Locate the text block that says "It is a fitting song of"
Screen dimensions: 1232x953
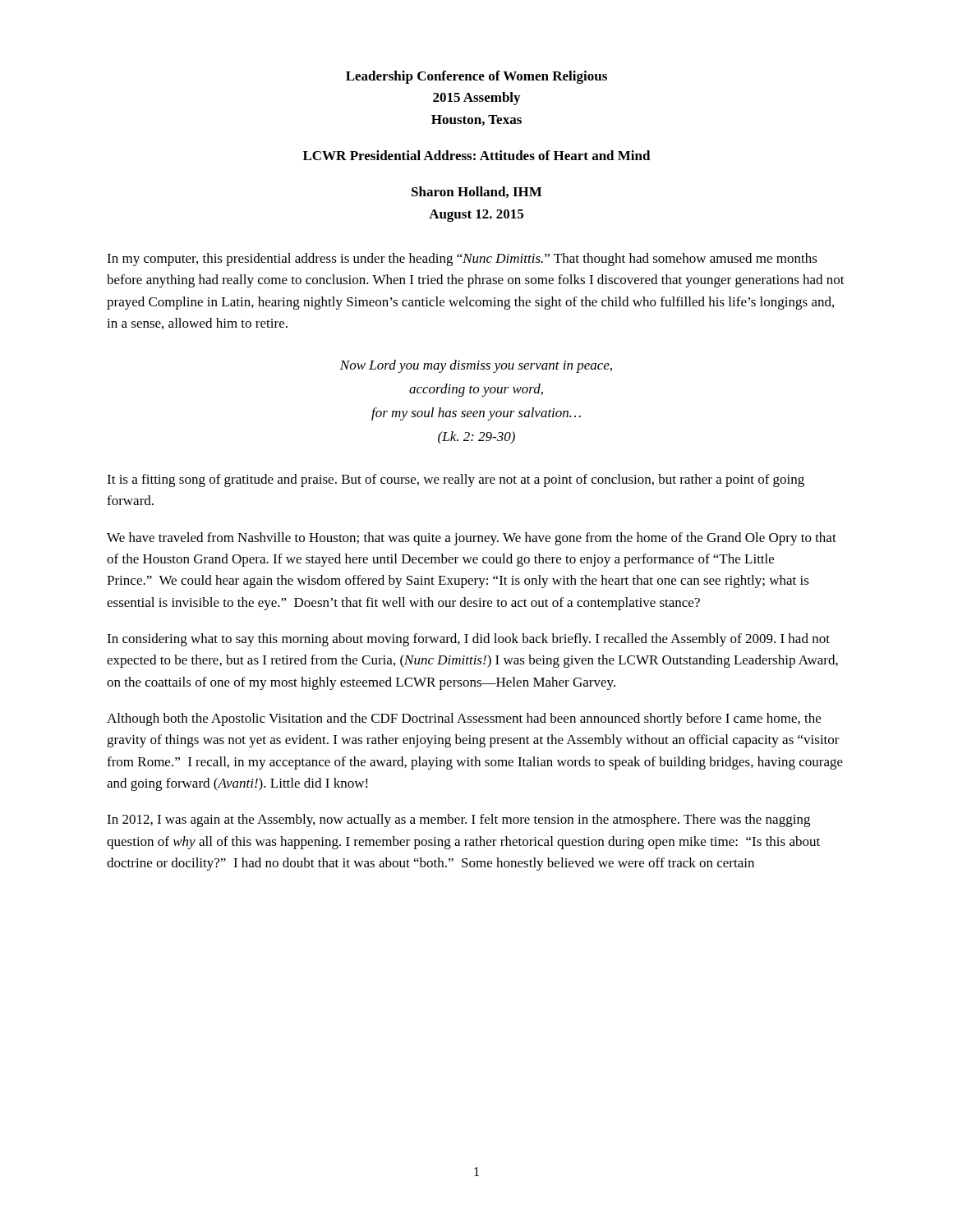click(x=456, y=490)
